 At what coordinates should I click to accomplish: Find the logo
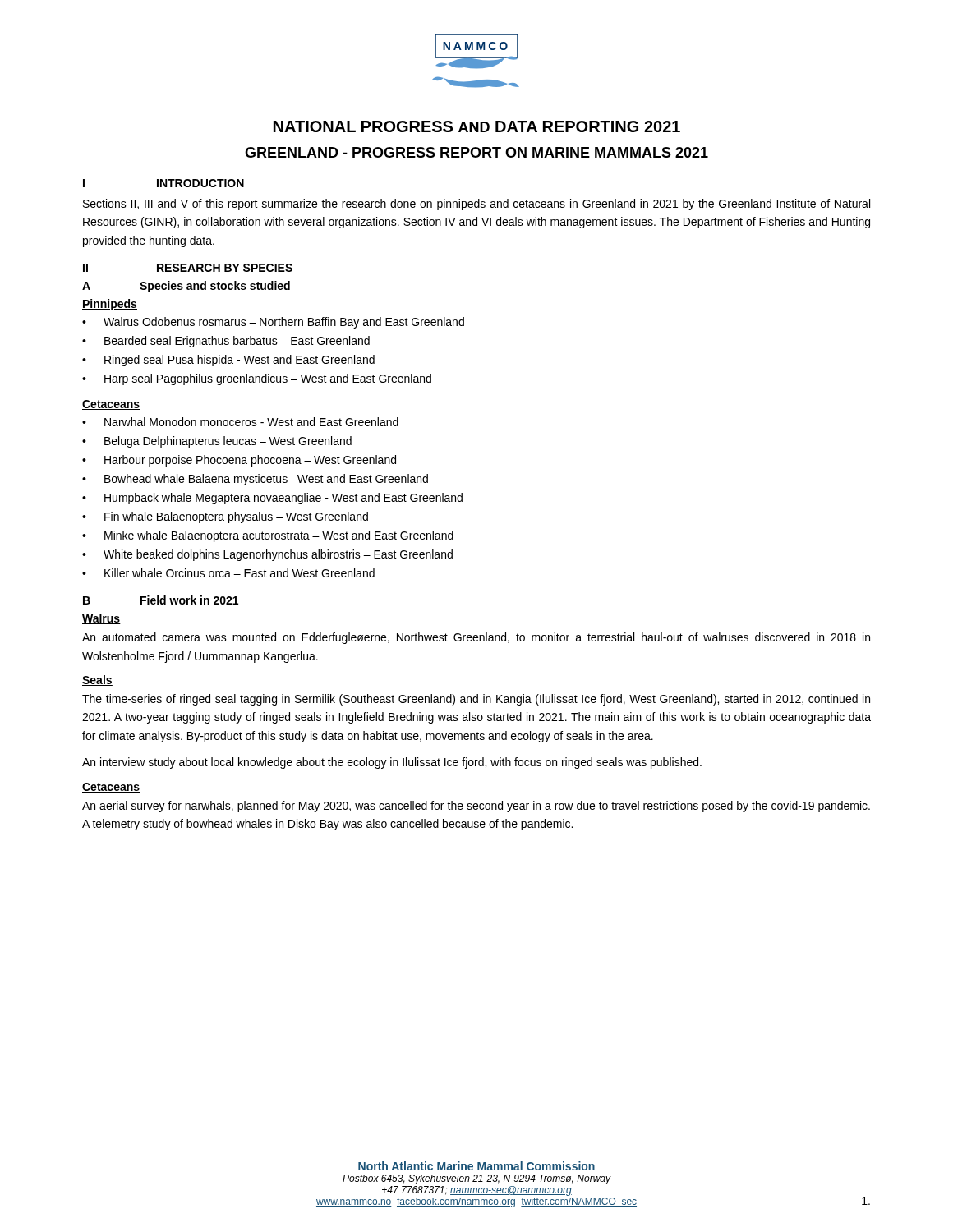point(476,71)
